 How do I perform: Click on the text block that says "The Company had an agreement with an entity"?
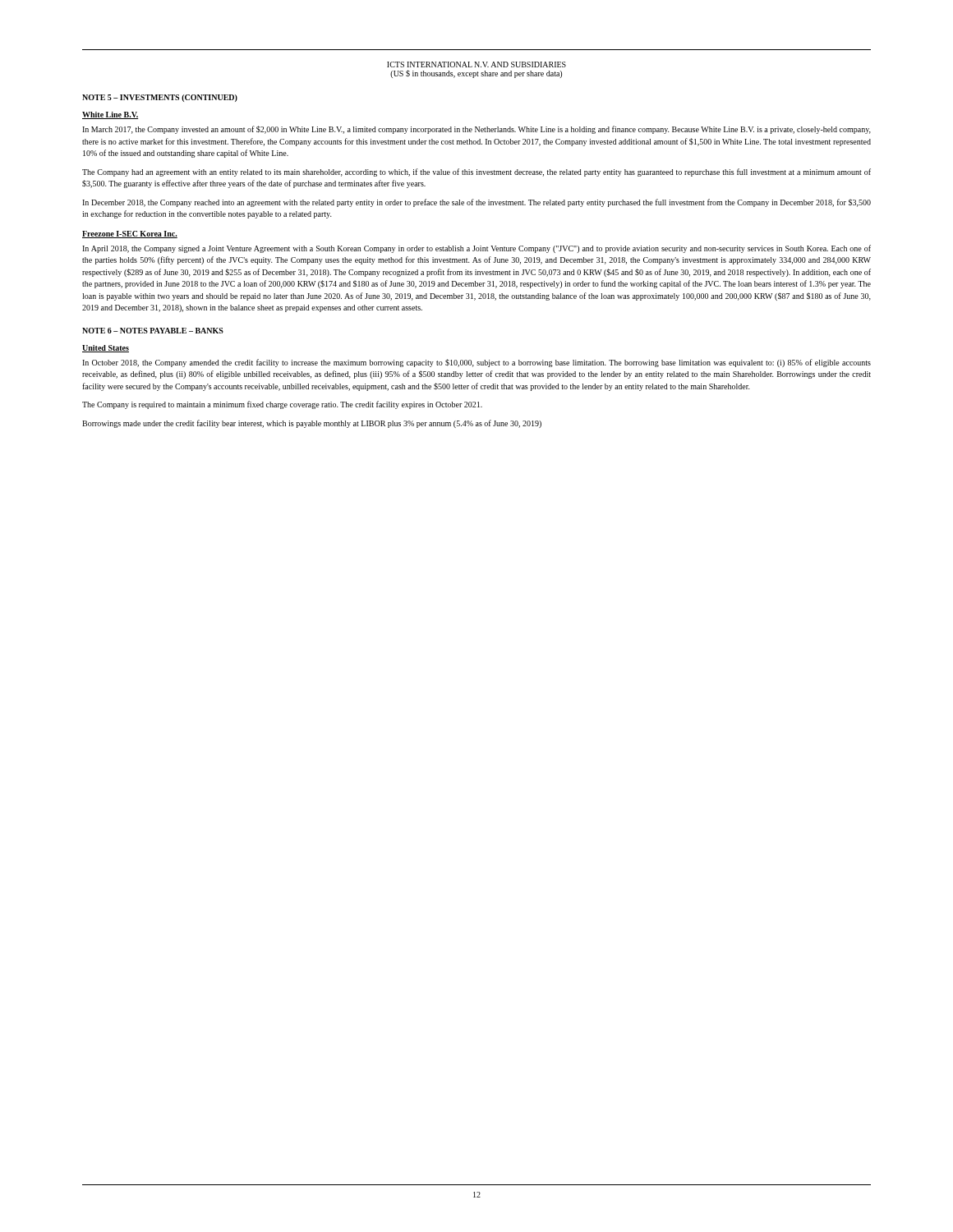tap(476, 178)
